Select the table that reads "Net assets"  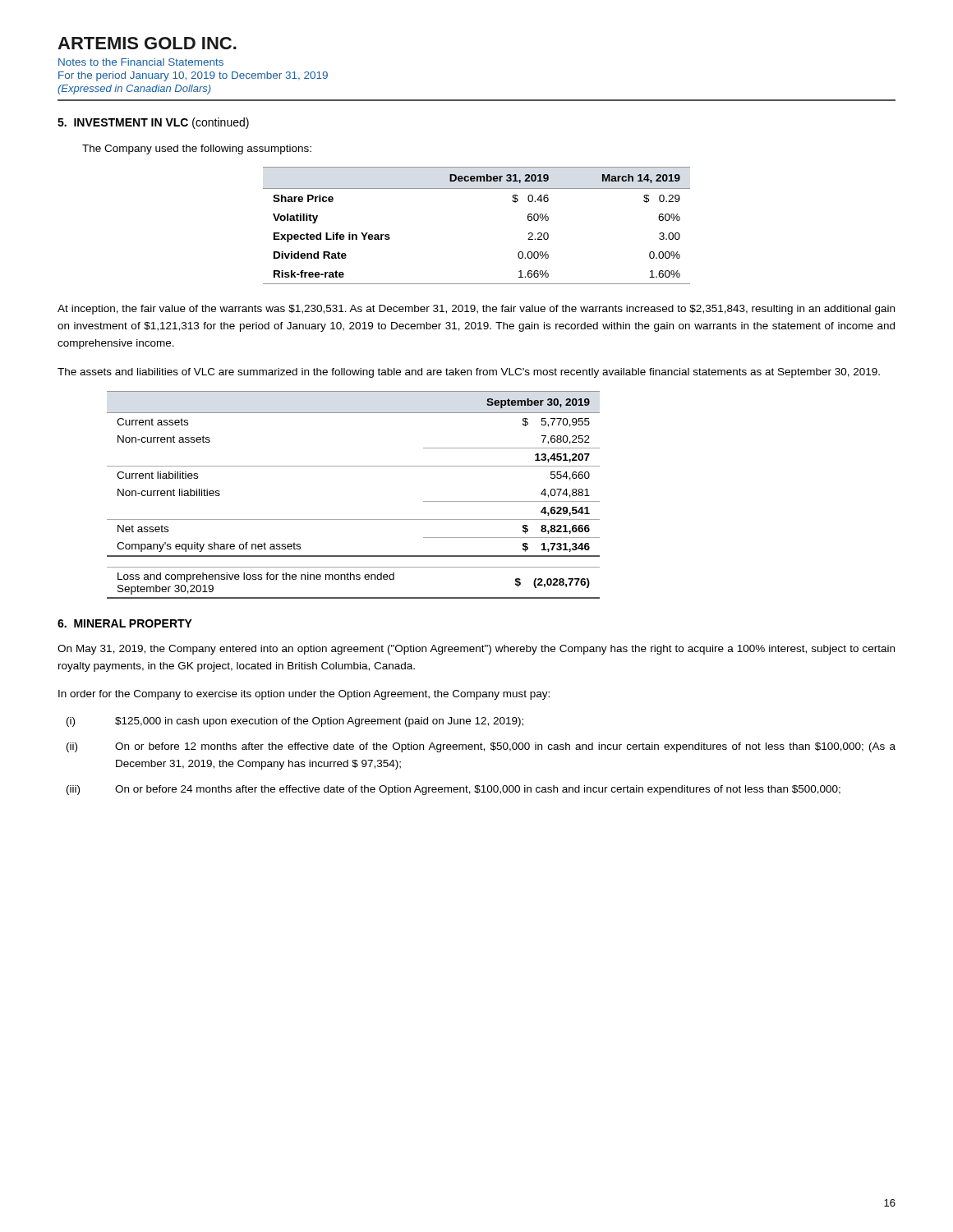[476, 495]
